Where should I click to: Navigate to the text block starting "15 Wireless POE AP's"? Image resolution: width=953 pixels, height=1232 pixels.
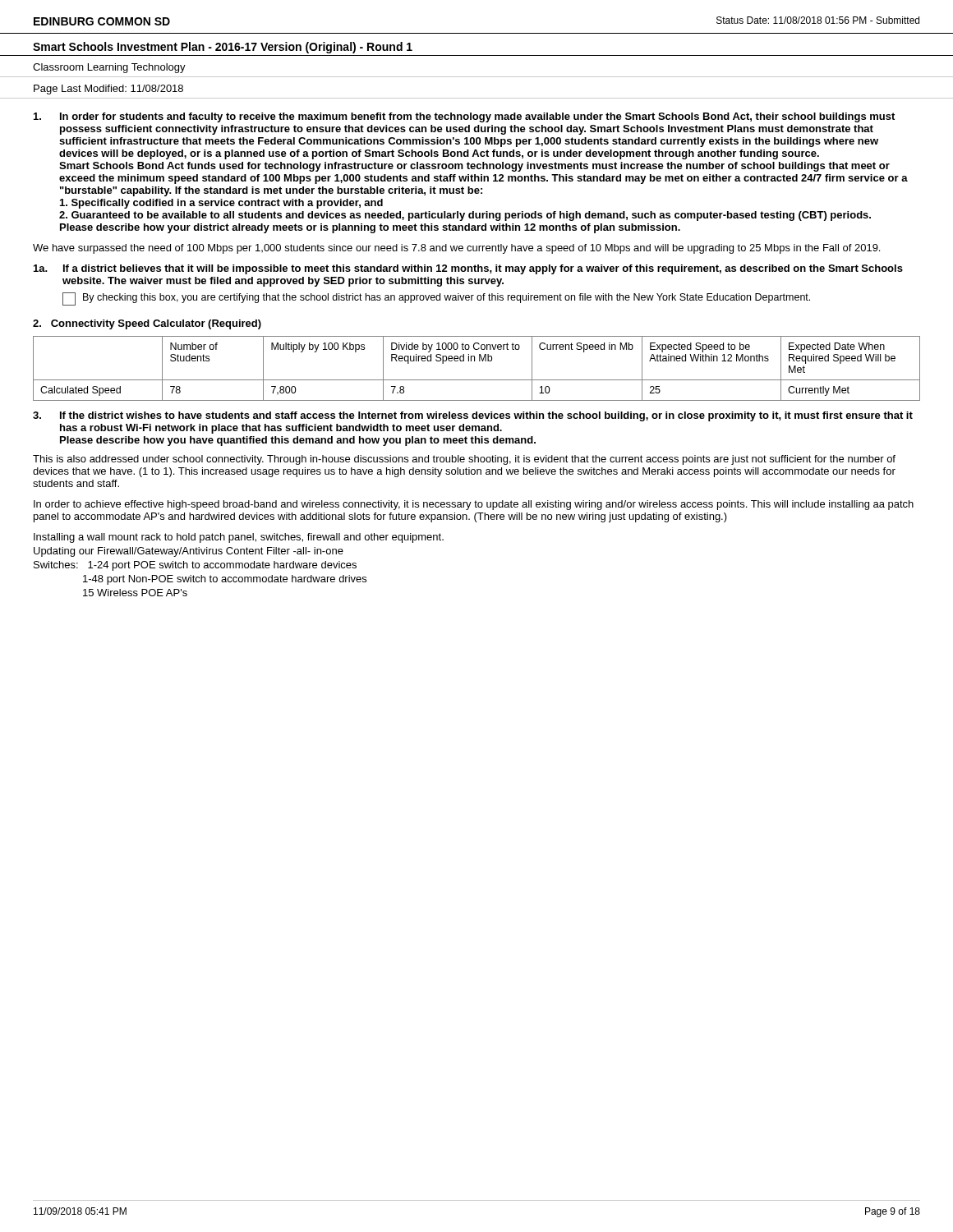135,593
